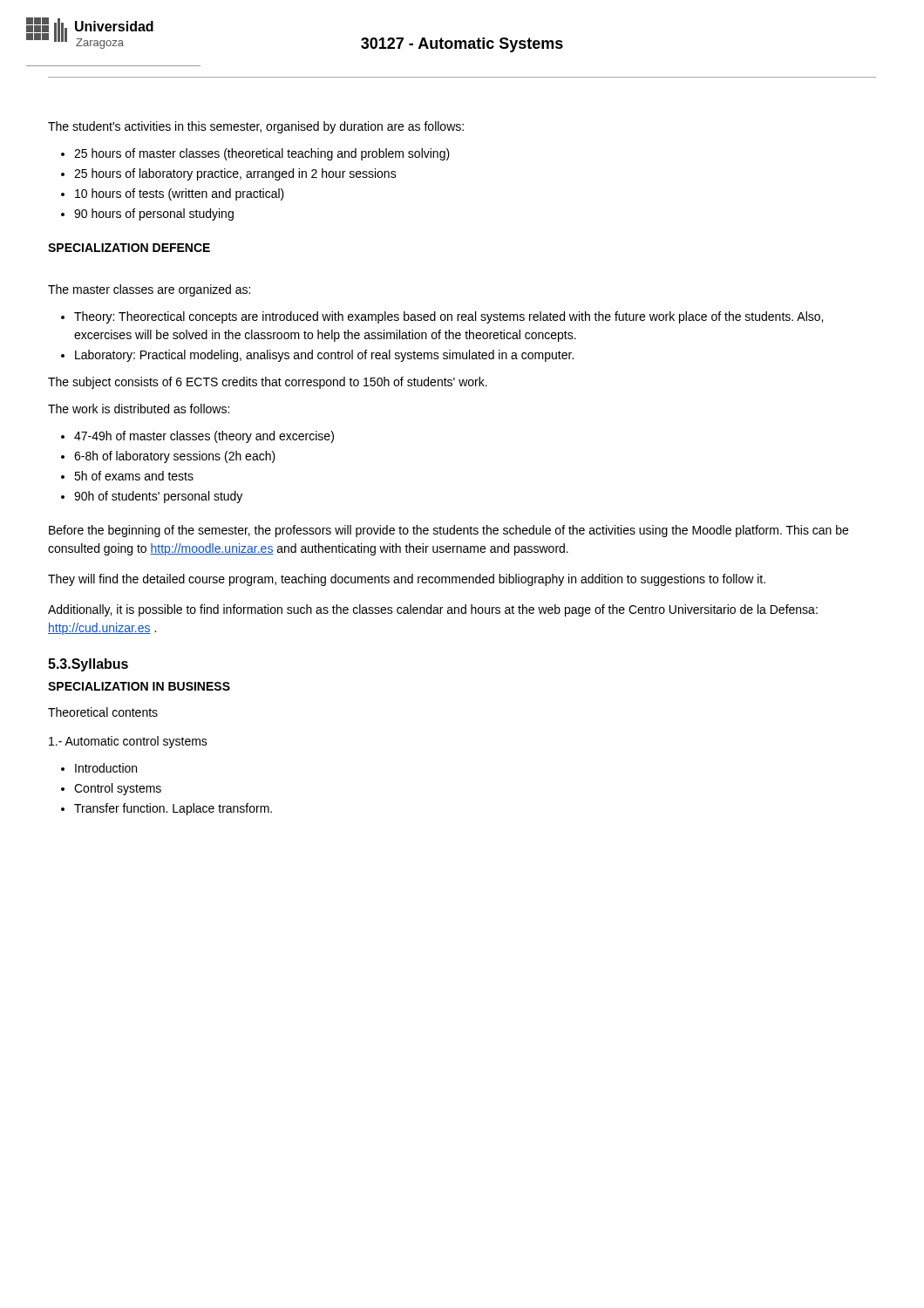Viewport: 924px width, 1308px height.
Task: Select the list item that reads "Transfer function. Laplace"
Action: 166,809
